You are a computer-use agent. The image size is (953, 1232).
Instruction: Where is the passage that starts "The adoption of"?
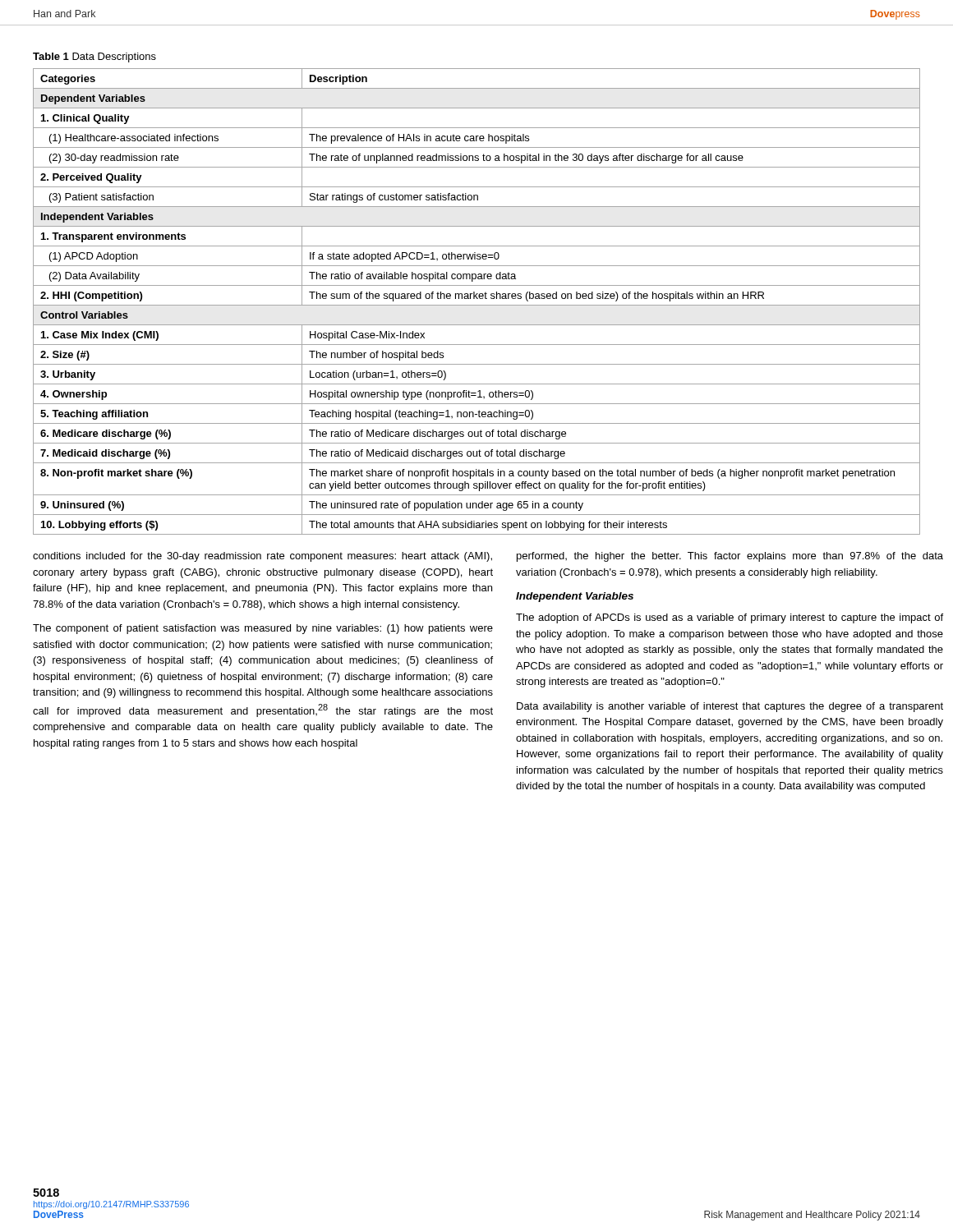click(x=730, y=702)
